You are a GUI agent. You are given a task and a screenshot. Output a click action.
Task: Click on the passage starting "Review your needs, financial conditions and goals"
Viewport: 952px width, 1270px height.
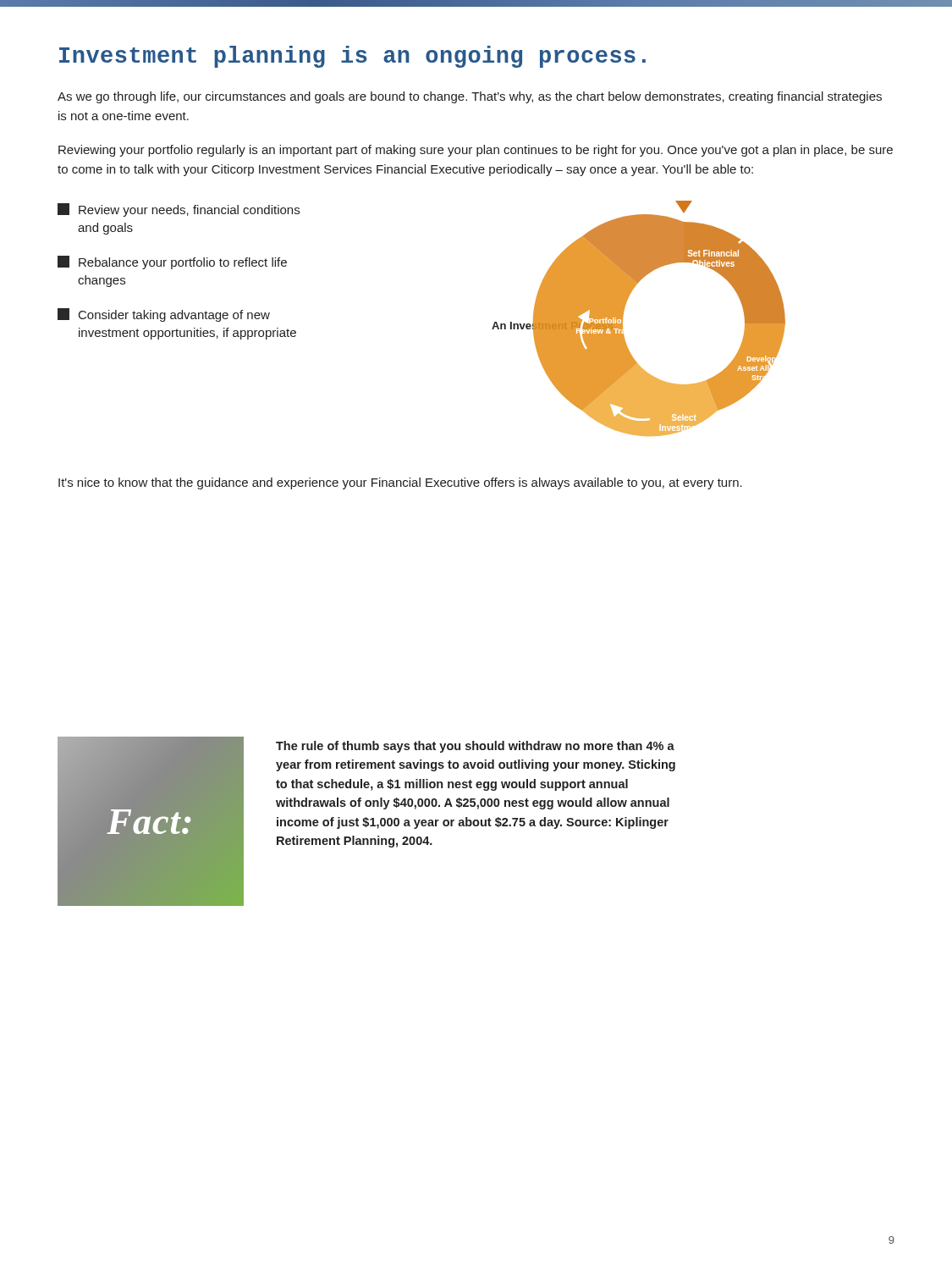pos(189,218)
